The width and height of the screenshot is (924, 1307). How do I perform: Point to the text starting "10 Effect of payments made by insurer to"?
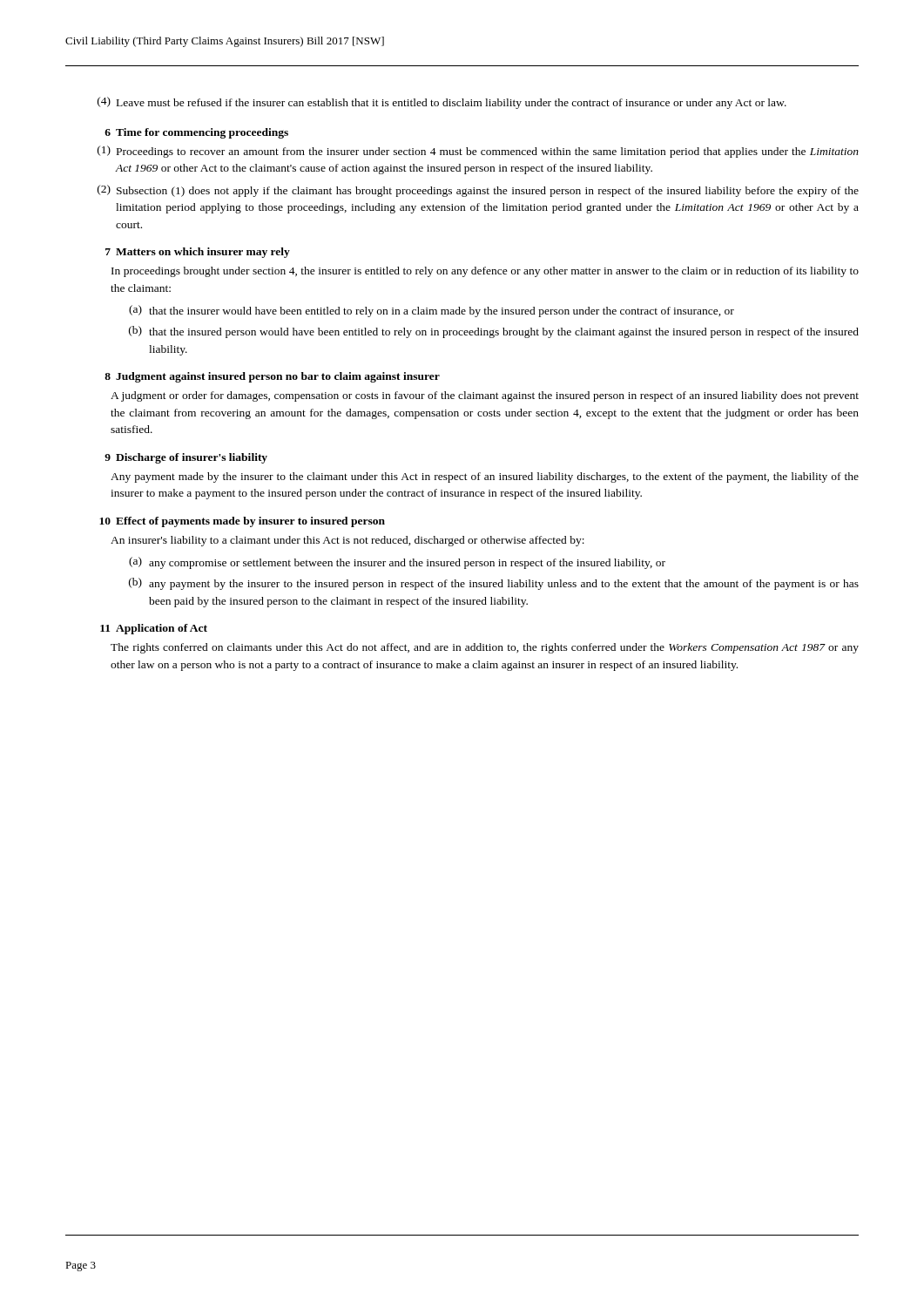(x=242, y=522)
